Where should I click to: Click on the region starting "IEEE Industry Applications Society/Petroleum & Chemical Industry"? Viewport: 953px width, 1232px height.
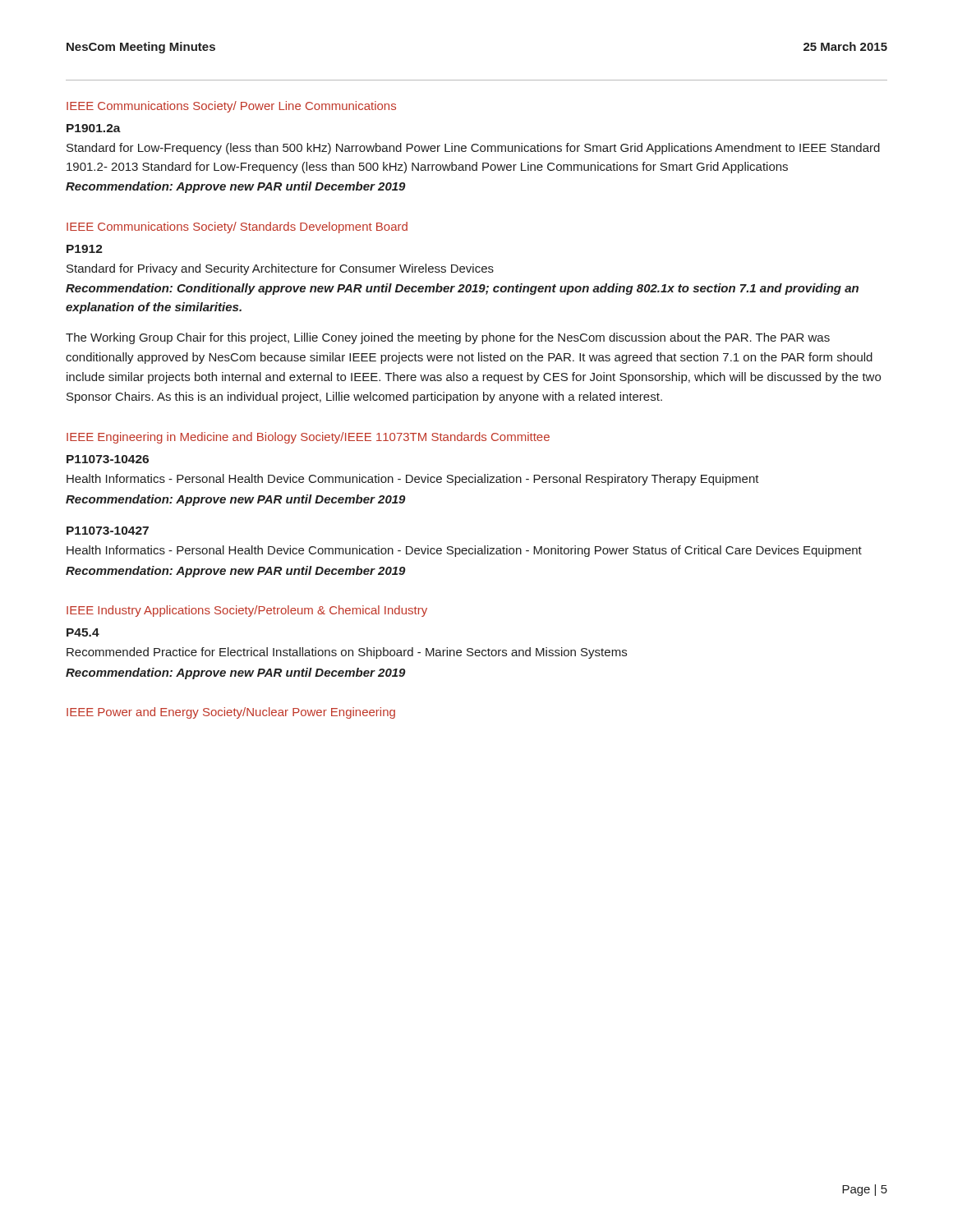[x=247, y=610]
